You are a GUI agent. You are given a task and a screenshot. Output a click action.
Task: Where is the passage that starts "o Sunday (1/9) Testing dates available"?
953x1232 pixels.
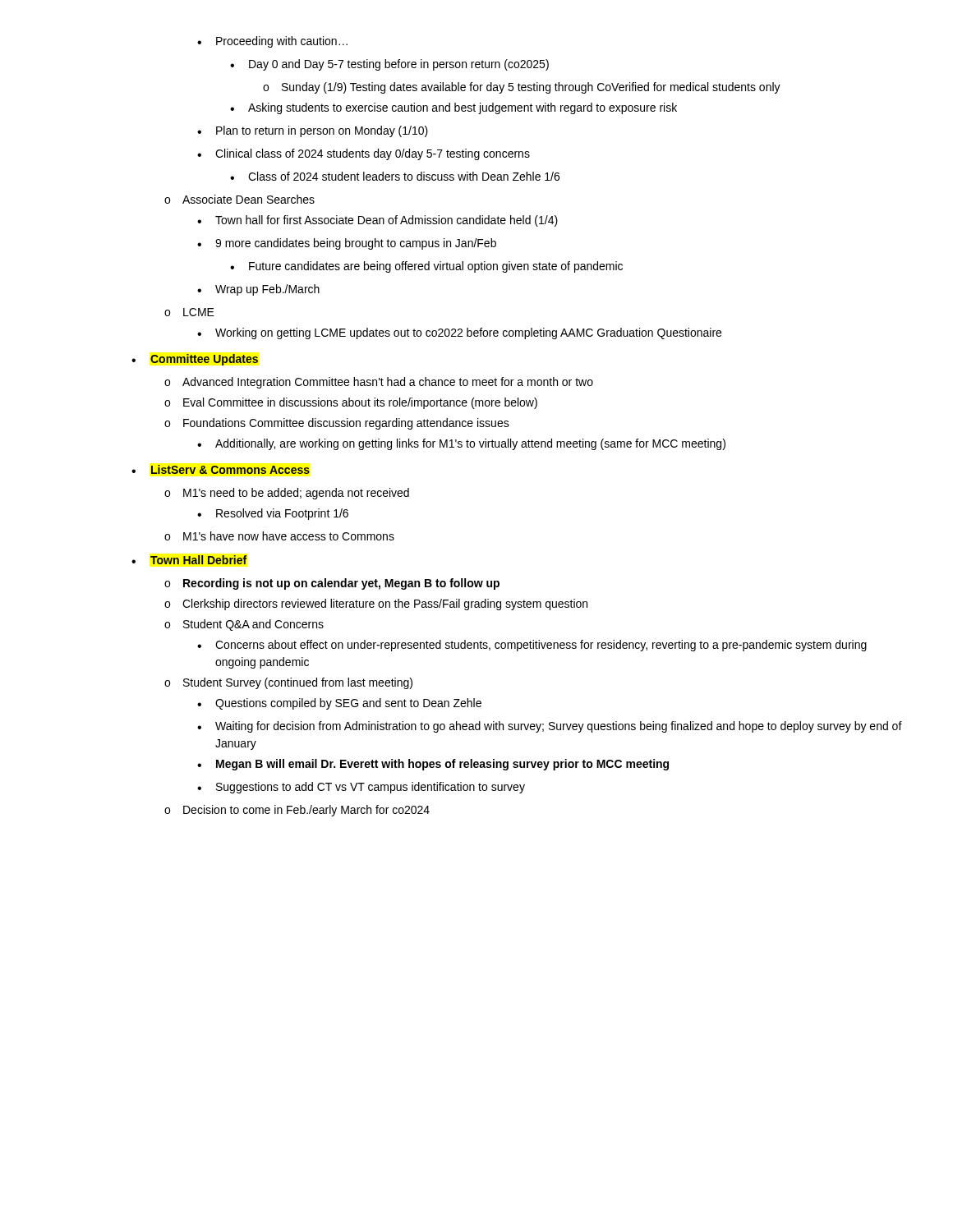(583, 87)
